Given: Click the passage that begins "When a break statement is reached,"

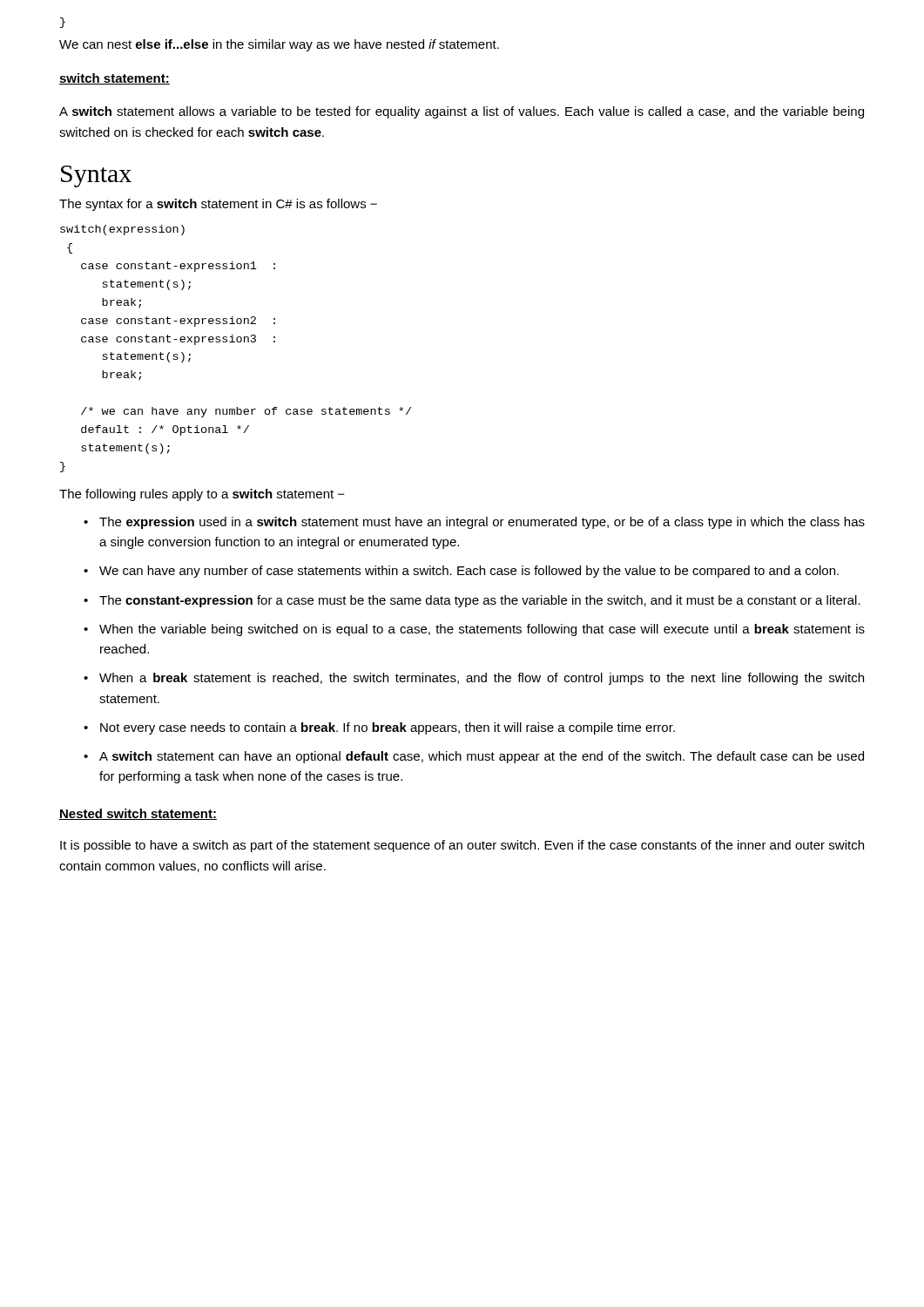Looking at the screenshot, I should pos(474,688).
